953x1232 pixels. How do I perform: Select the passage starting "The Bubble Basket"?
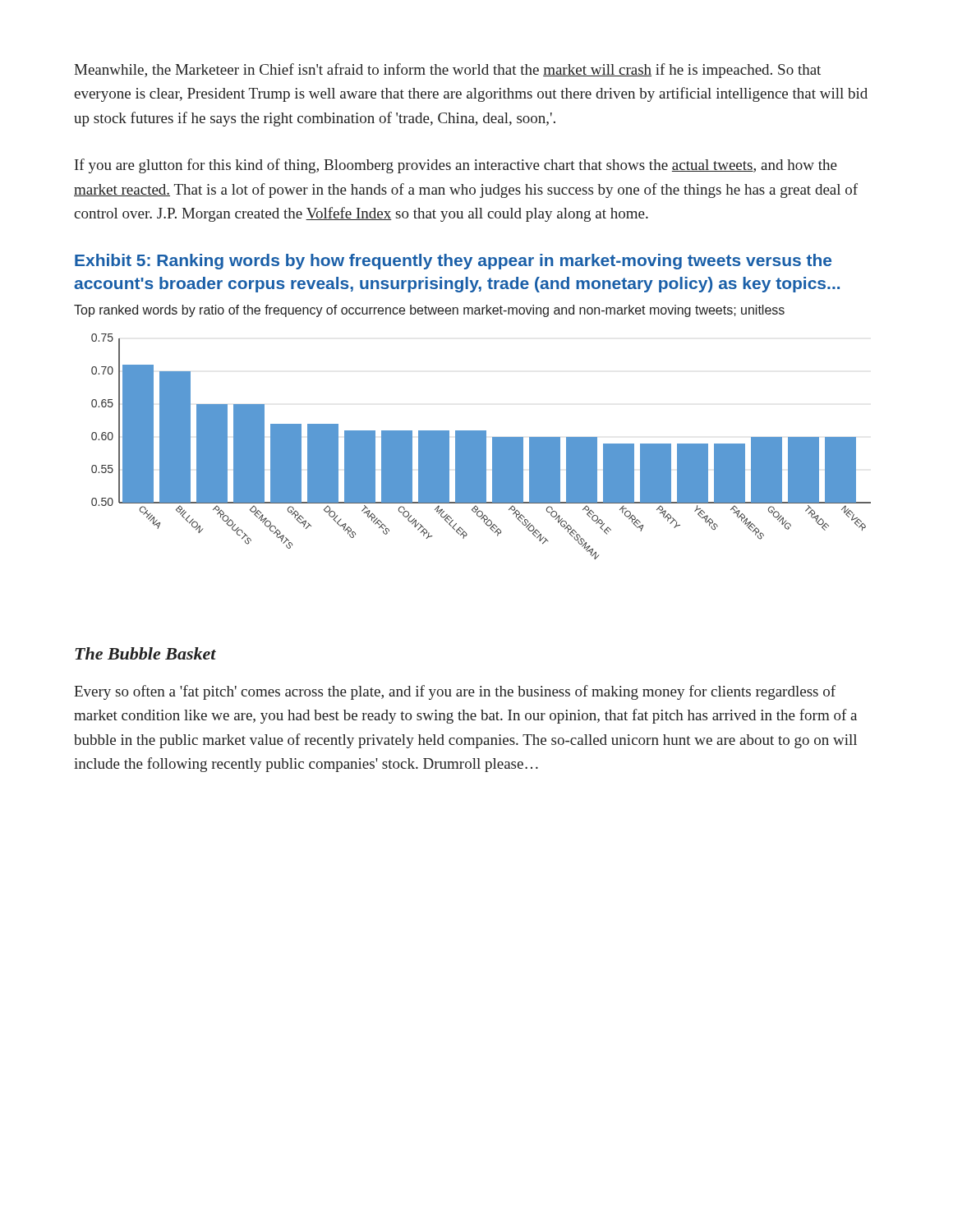(145, 653)
